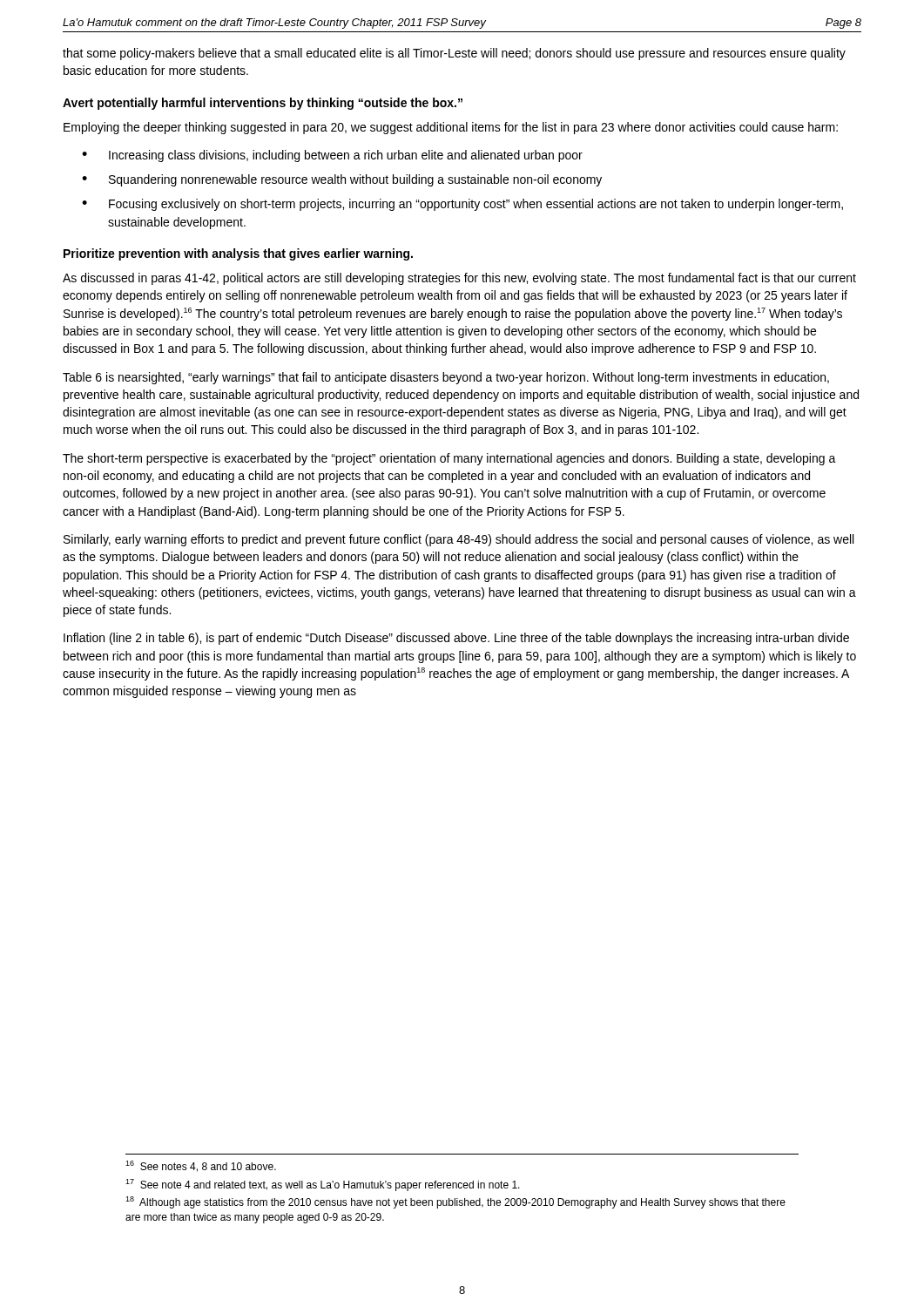Navigate to the element starting "Employing the deeper thinking suggested in"

[451, 127]
